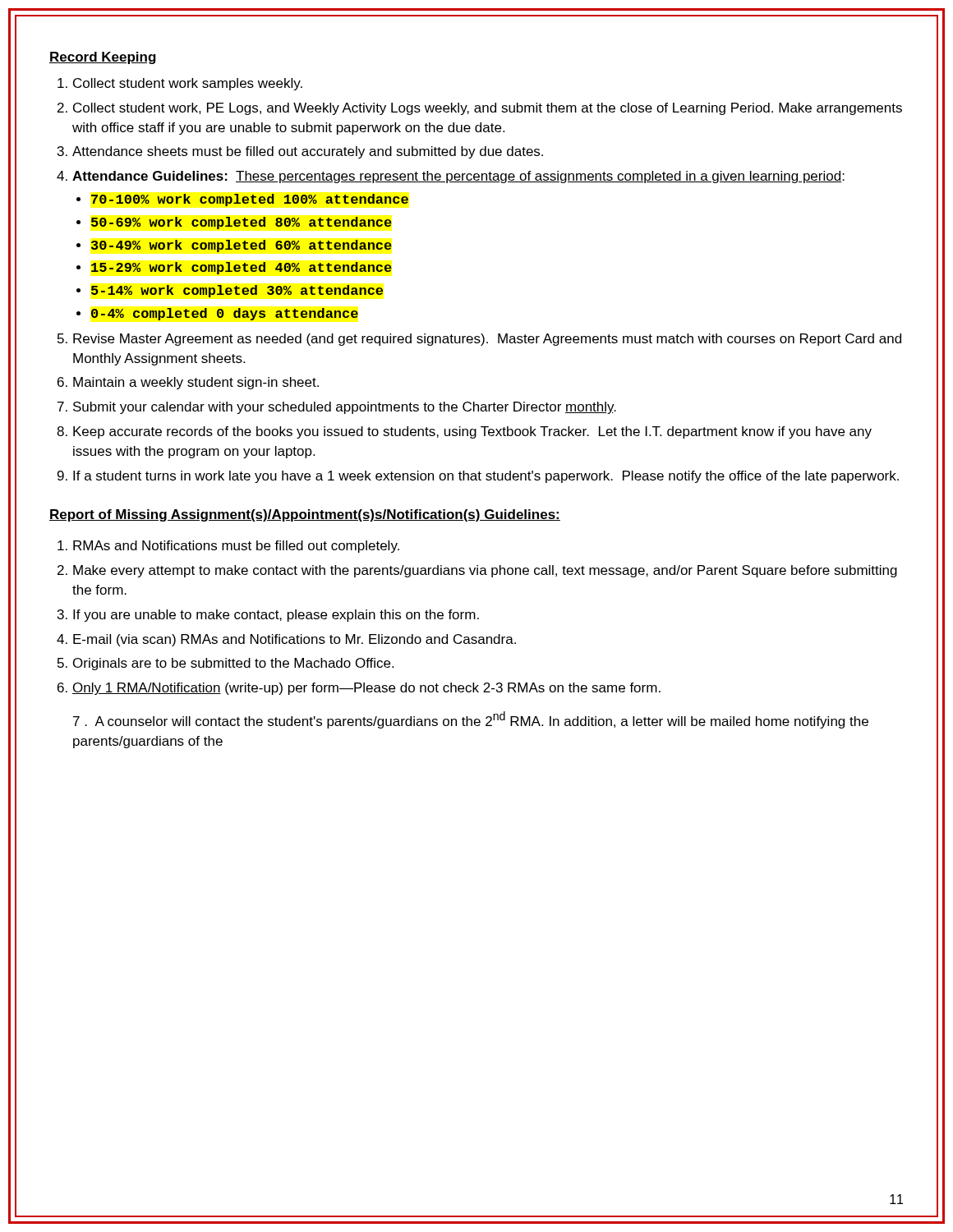Image resolution: width=953 pixels, height=1232 pixels.
Task: Find the text block starting "Collect student work samples weekly."
Action: click(x=188, y=83)
